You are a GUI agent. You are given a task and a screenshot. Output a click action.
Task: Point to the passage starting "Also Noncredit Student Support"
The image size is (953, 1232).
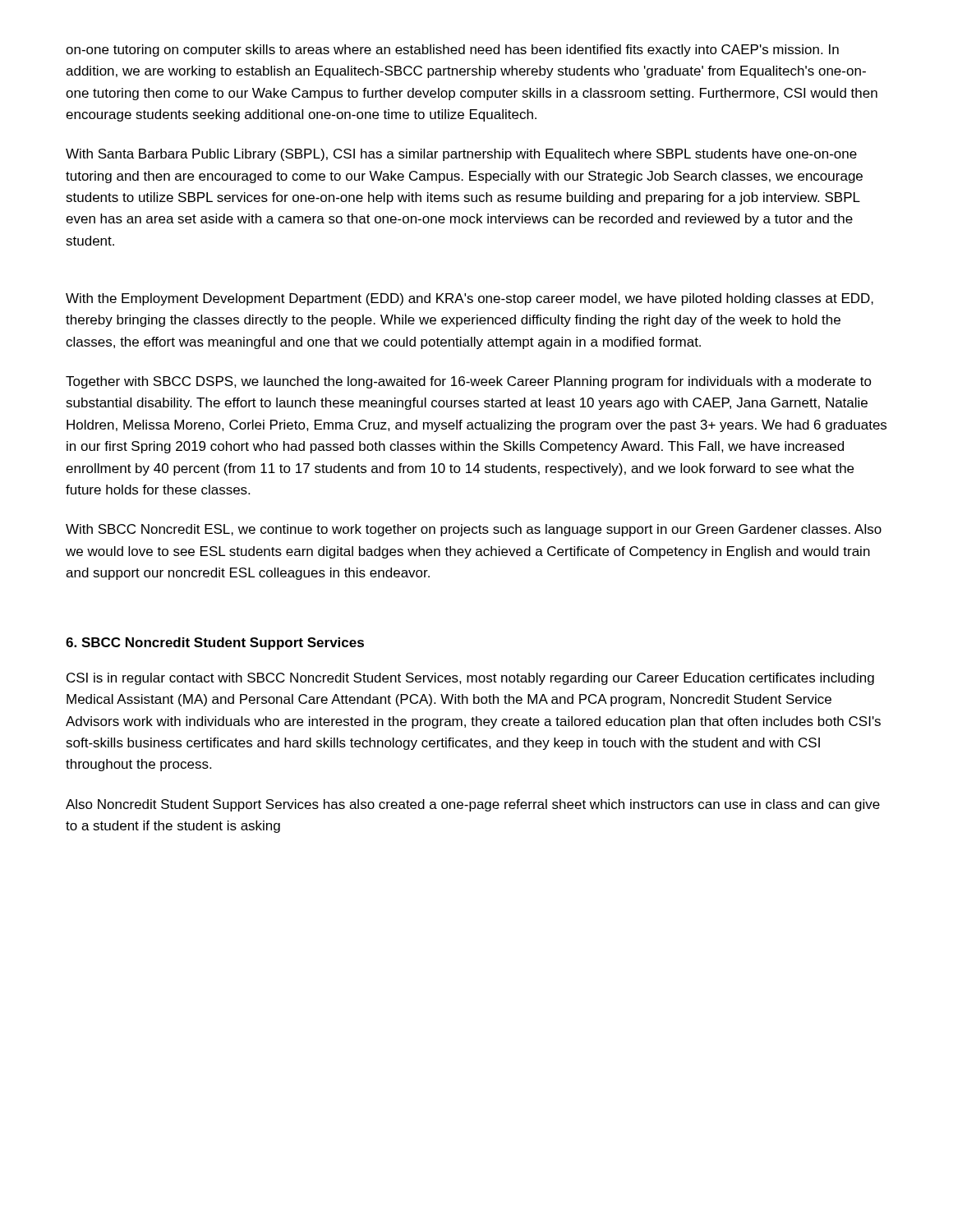[x=473, y=815]
